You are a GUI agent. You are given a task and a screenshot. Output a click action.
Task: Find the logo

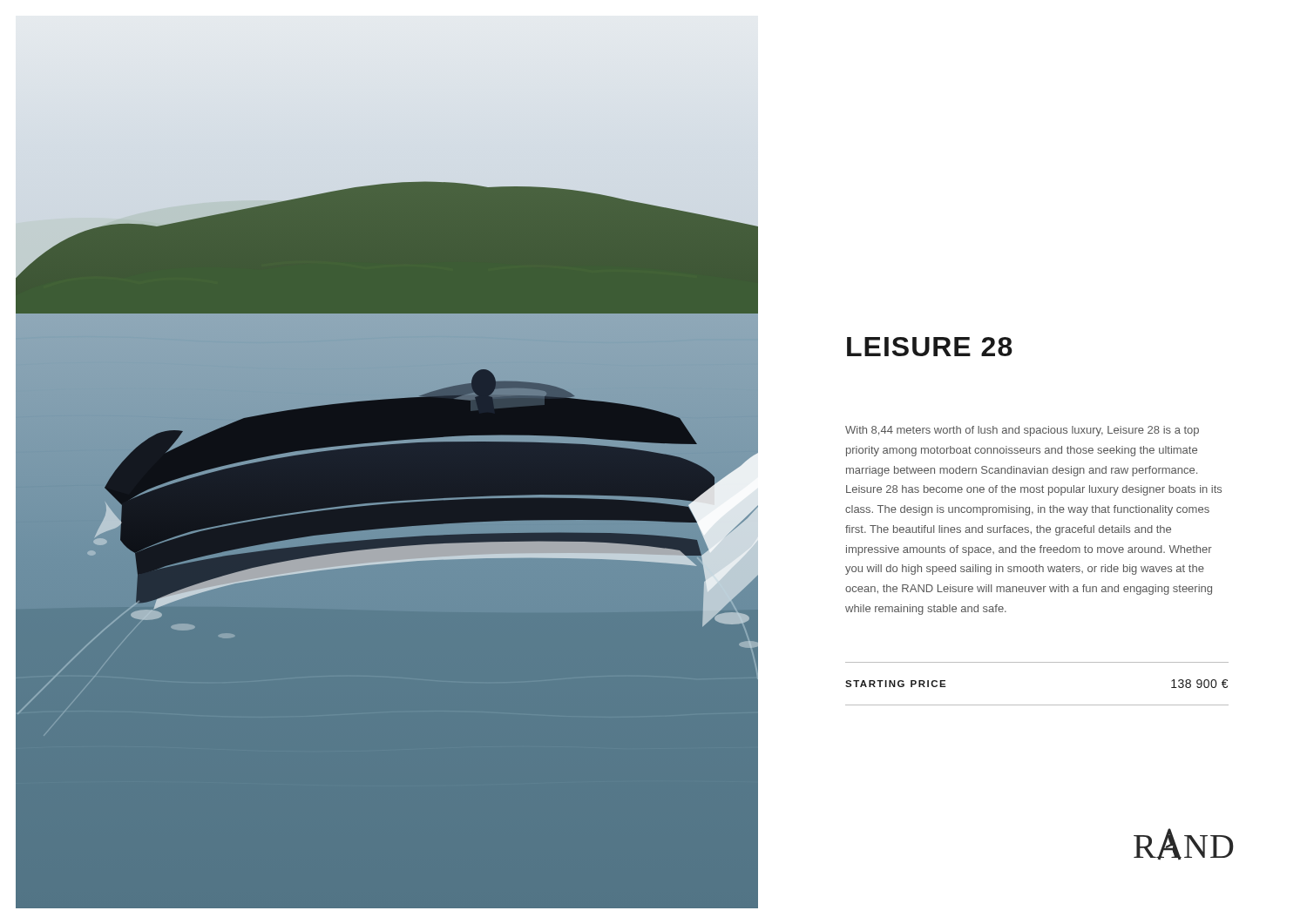1185,845
